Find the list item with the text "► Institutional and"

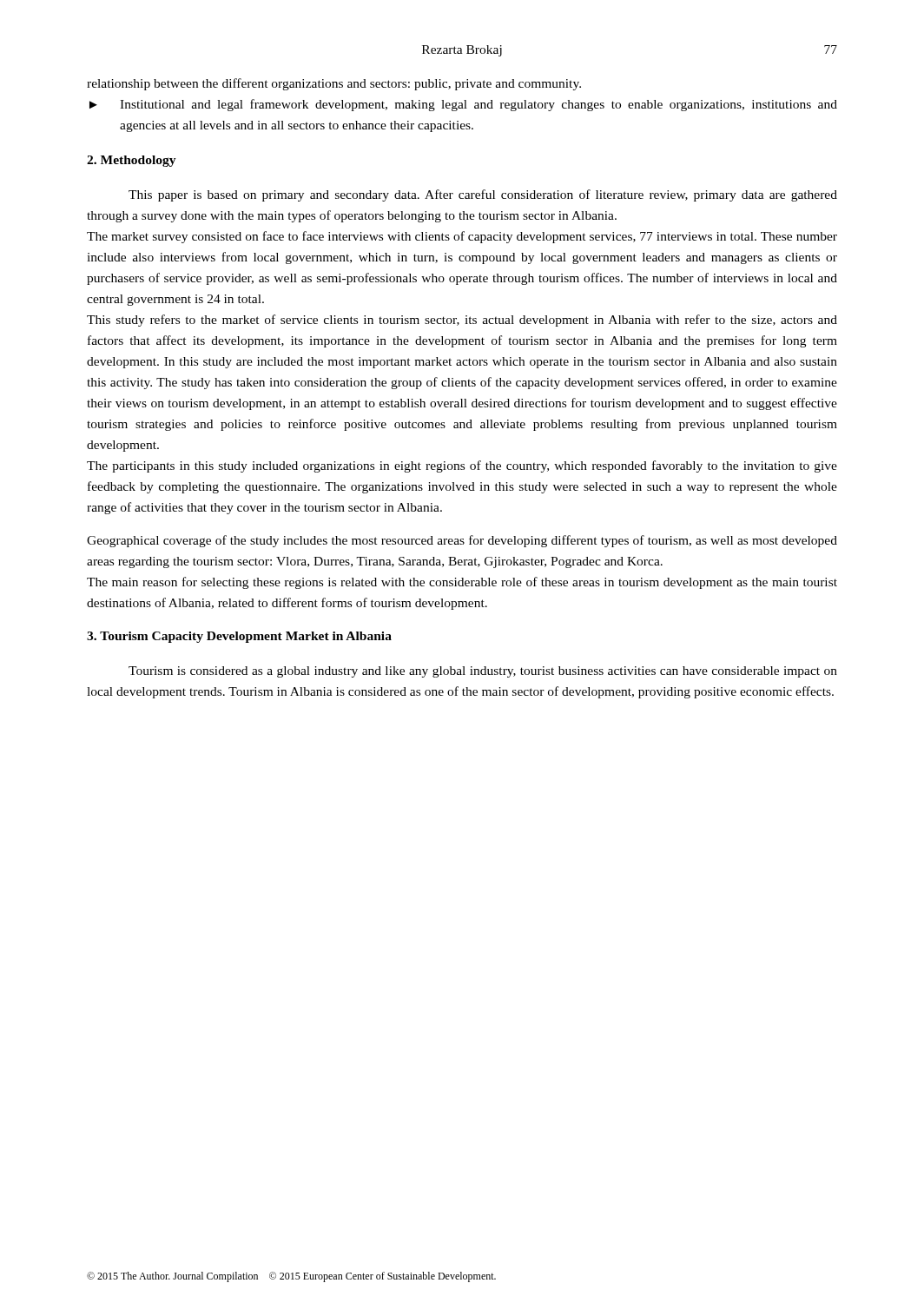pos(462,115)
